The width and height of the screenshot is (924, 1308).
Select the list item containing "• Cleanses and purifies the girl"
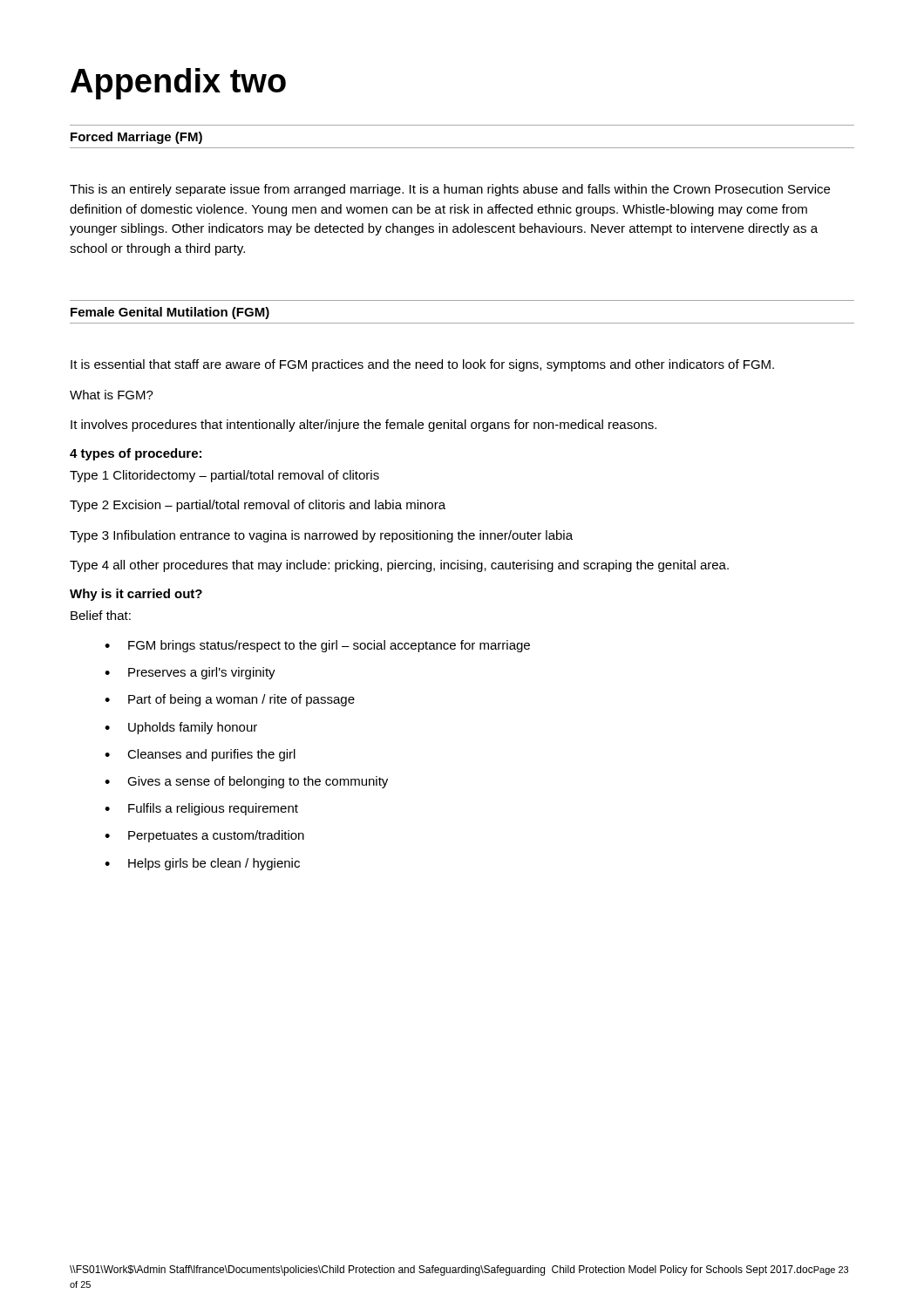click(x=200, y=756)
